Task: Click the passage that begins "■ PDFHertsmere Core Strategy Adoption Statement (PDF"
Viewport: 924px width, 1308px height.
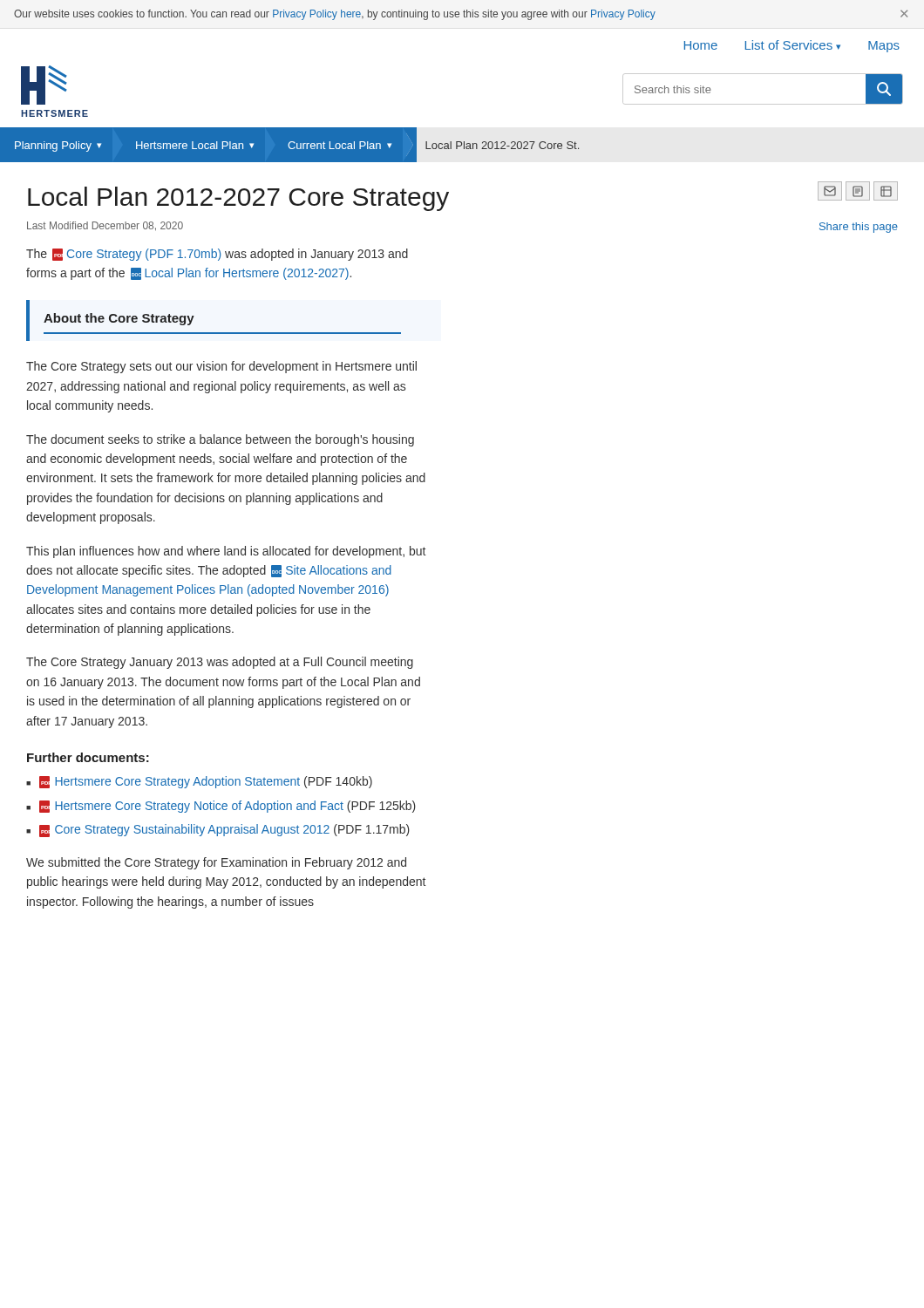Action: click(x=199, y=782)
